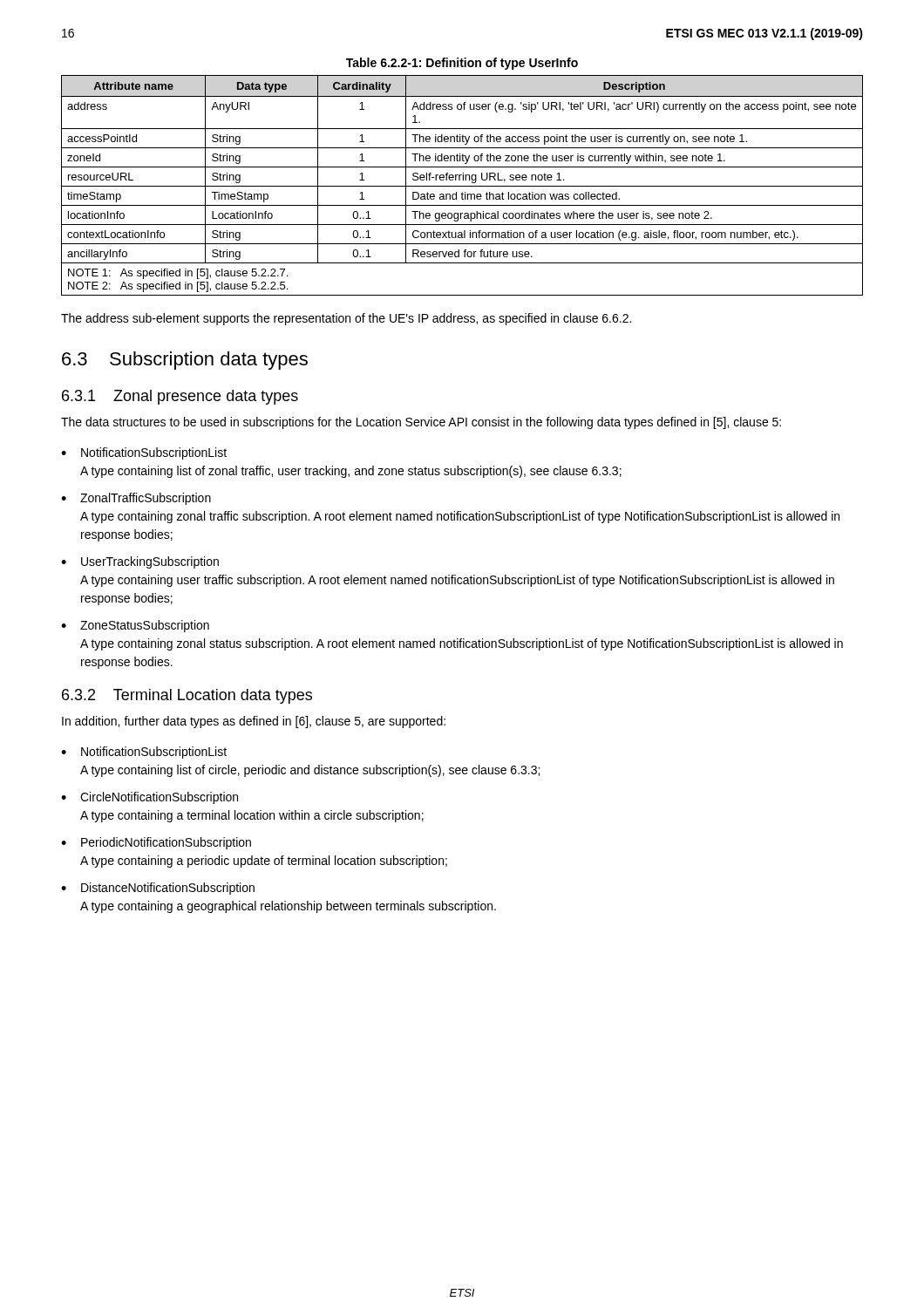Point to the region starting "In addition, further data types as defined in"

[254, 721]
